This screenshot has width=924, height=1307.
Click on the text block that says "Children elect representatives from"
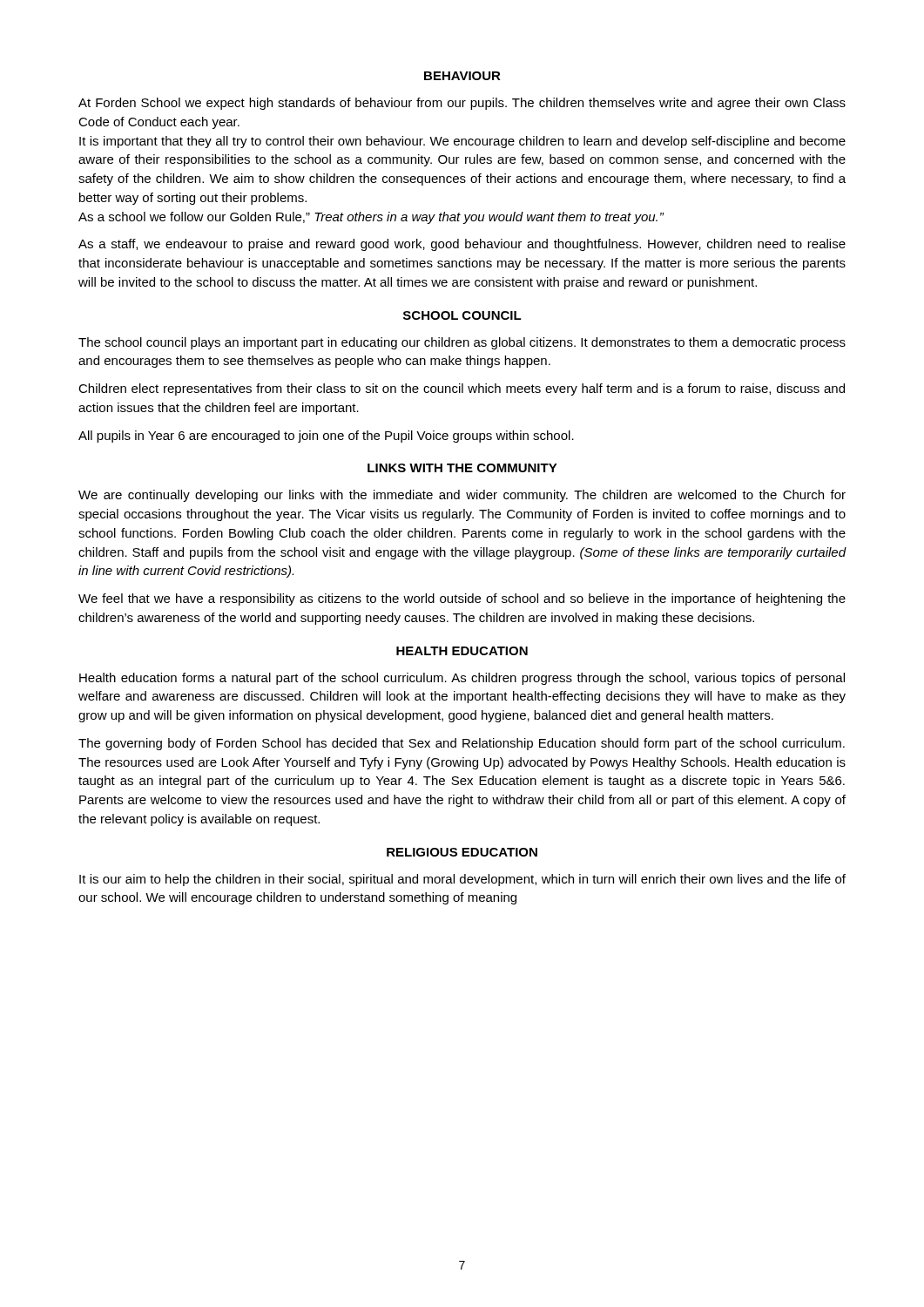pyautogui.click(x=462, y=398)
